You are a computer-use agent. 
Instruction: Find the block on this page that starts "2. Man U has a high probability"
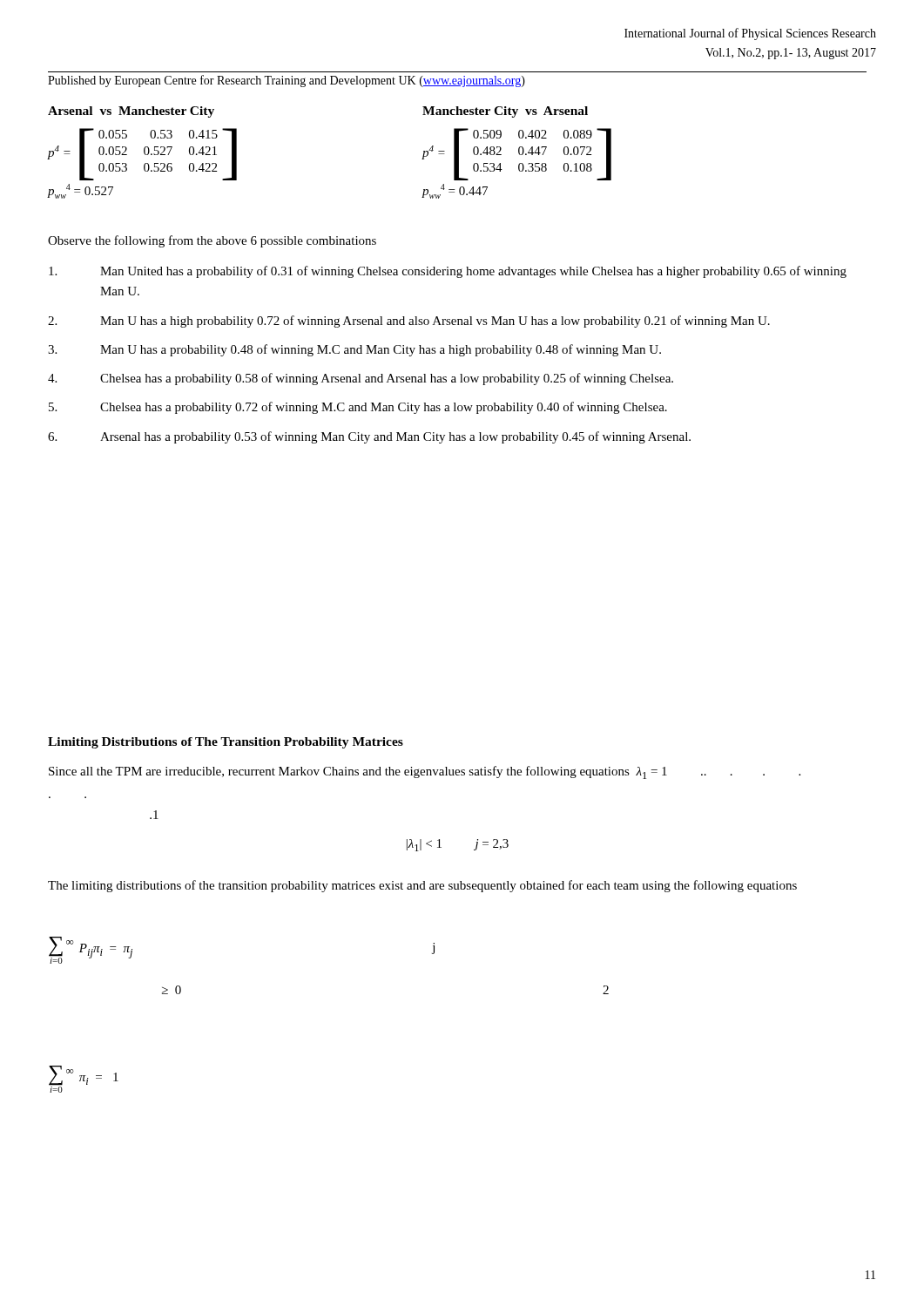pyautogui.click(x=457, y=321)
